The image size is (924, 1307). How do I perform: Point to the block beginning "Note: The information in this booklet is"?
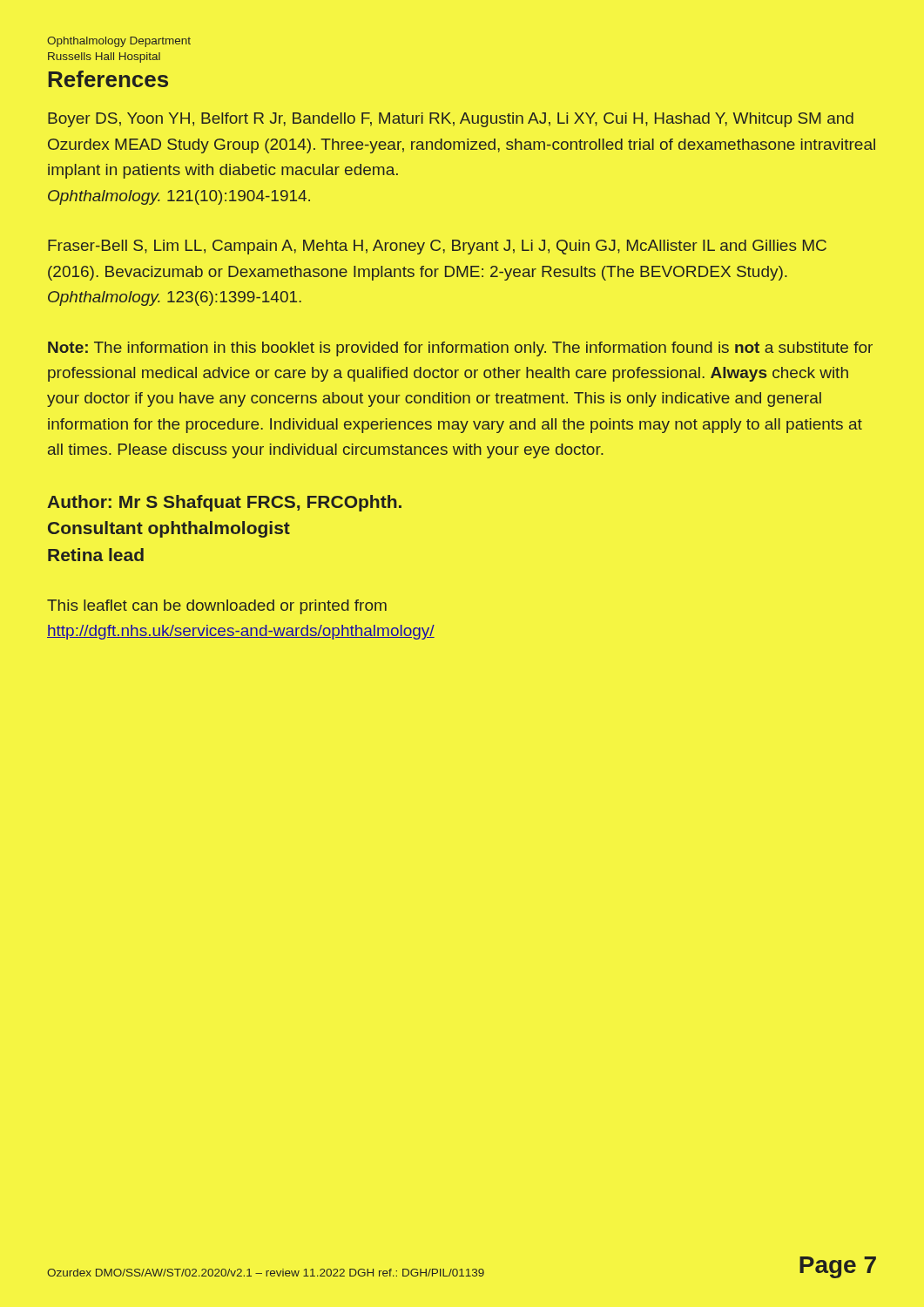click(460, 398)
